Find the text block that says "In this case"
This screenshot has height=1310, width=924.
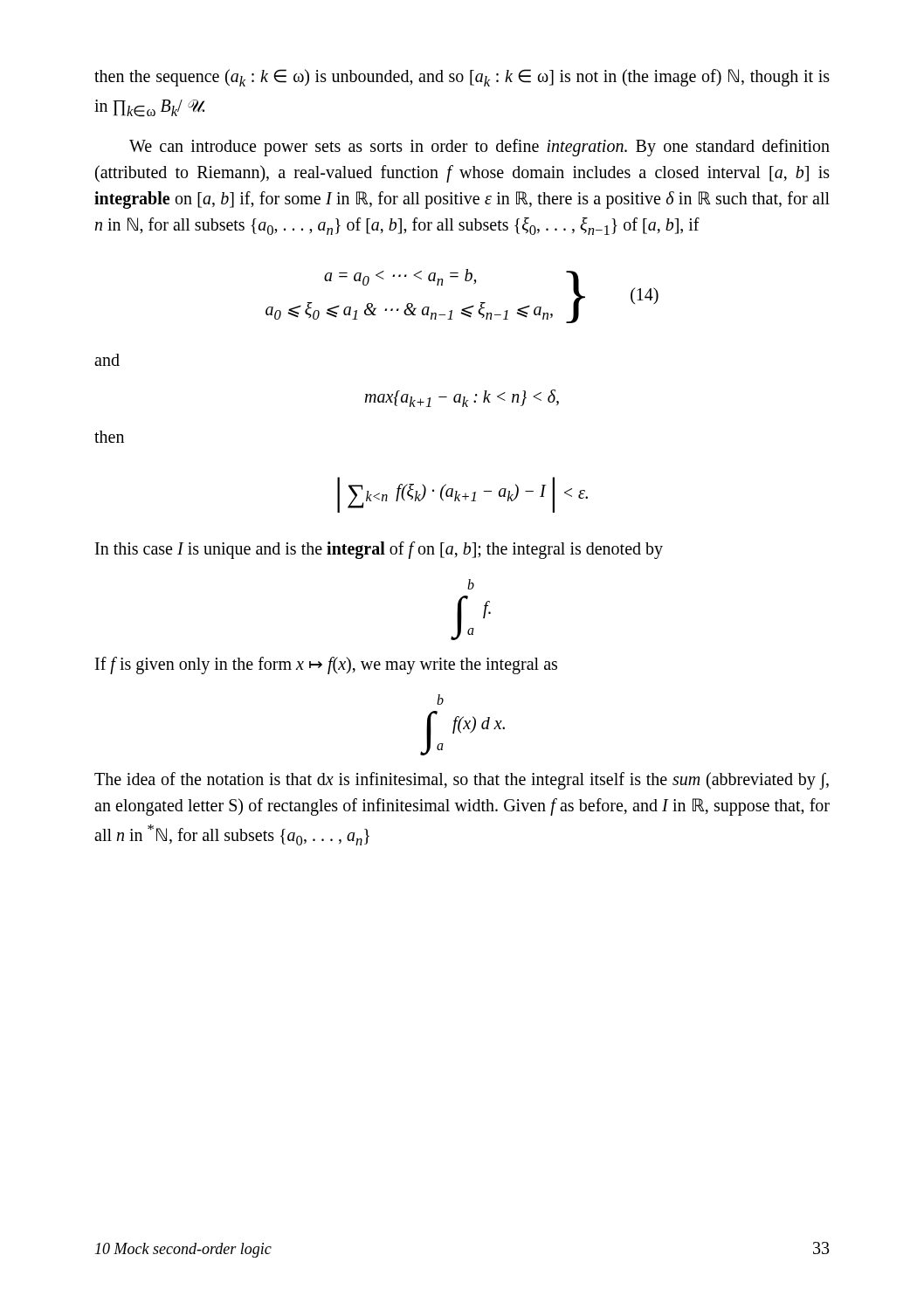pyautogui.click(x=462, y=548)
